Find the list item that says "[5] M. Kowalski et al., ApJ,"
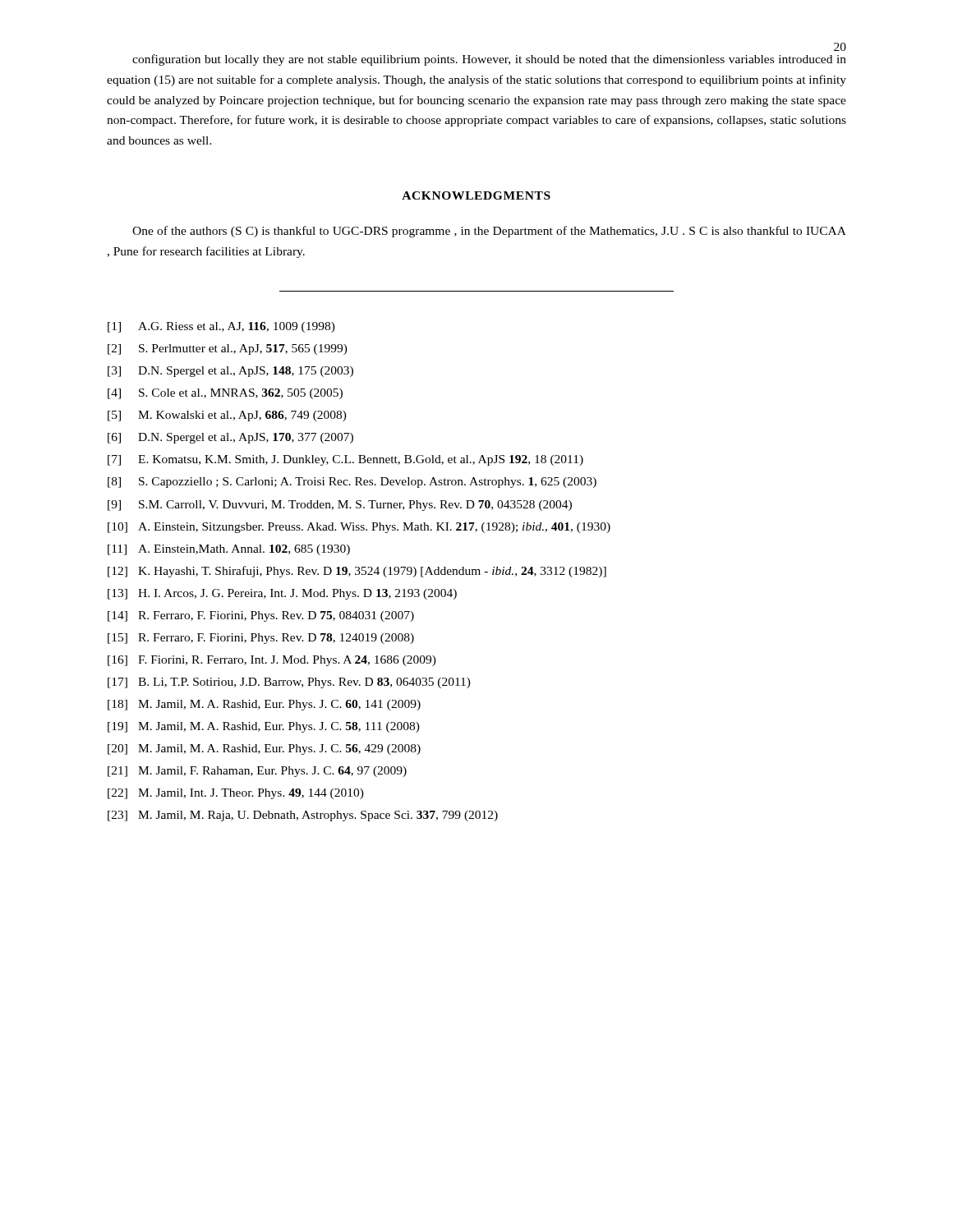The width and height of the screenshot is (953, 1232). click(227, 416)
